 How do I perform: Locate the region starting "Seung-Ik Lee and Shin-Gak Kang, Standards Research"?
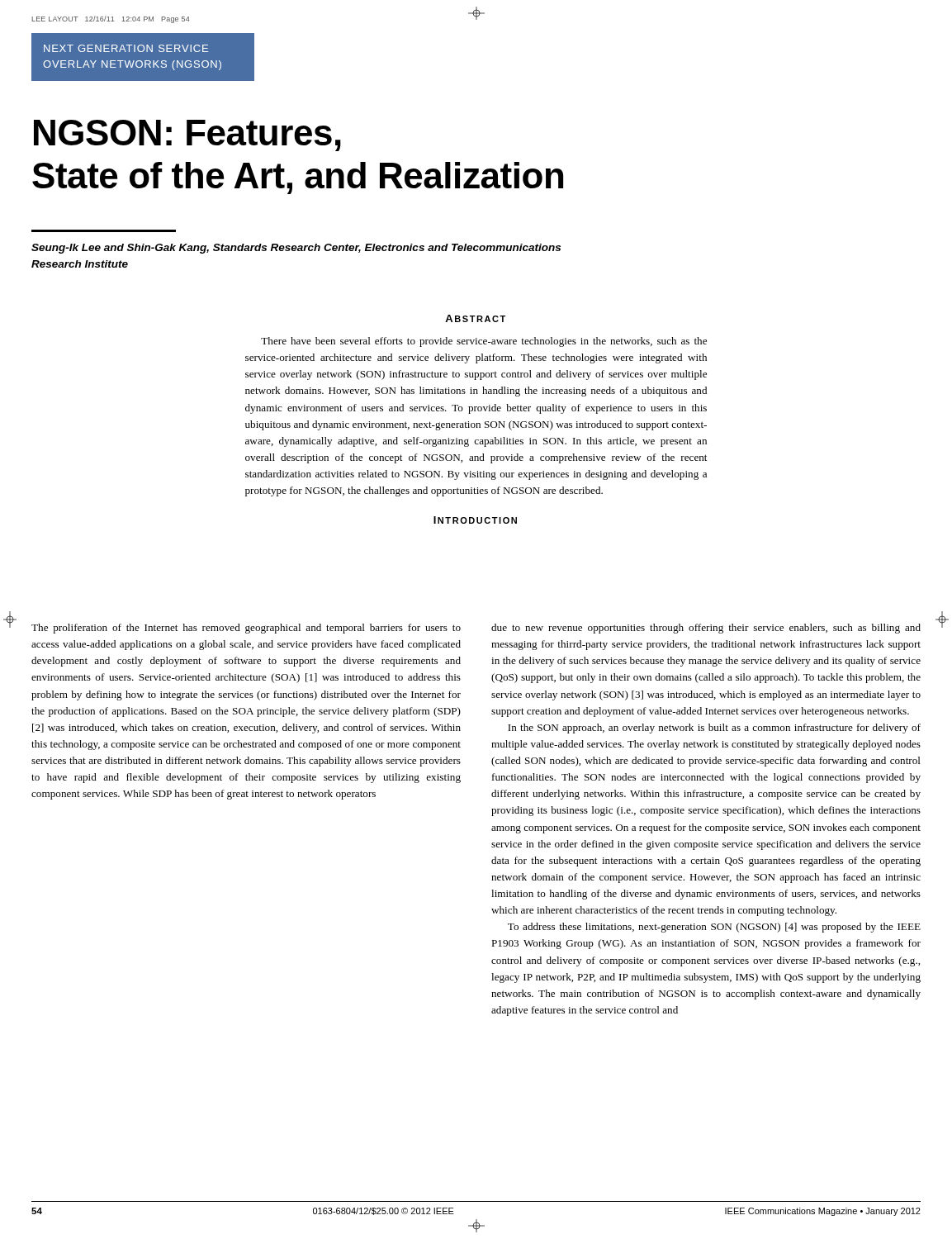[x=296, y=256]
